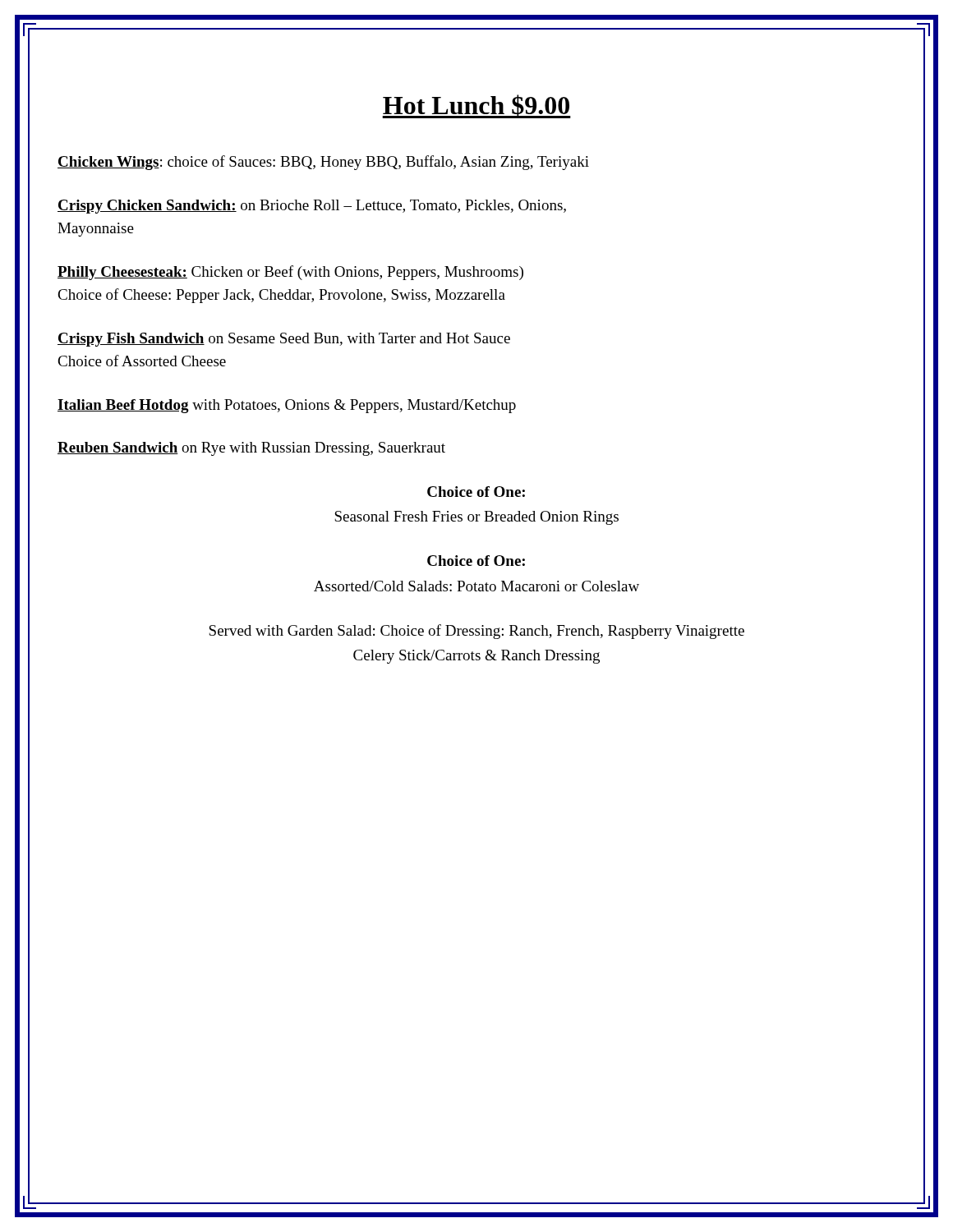Find the text block that reads "Choice of One: Assorted/Cold Salads: Potato Macaroni or"
The height and width of the screenshot is (1232, 953).
click(x=476, y=573)
